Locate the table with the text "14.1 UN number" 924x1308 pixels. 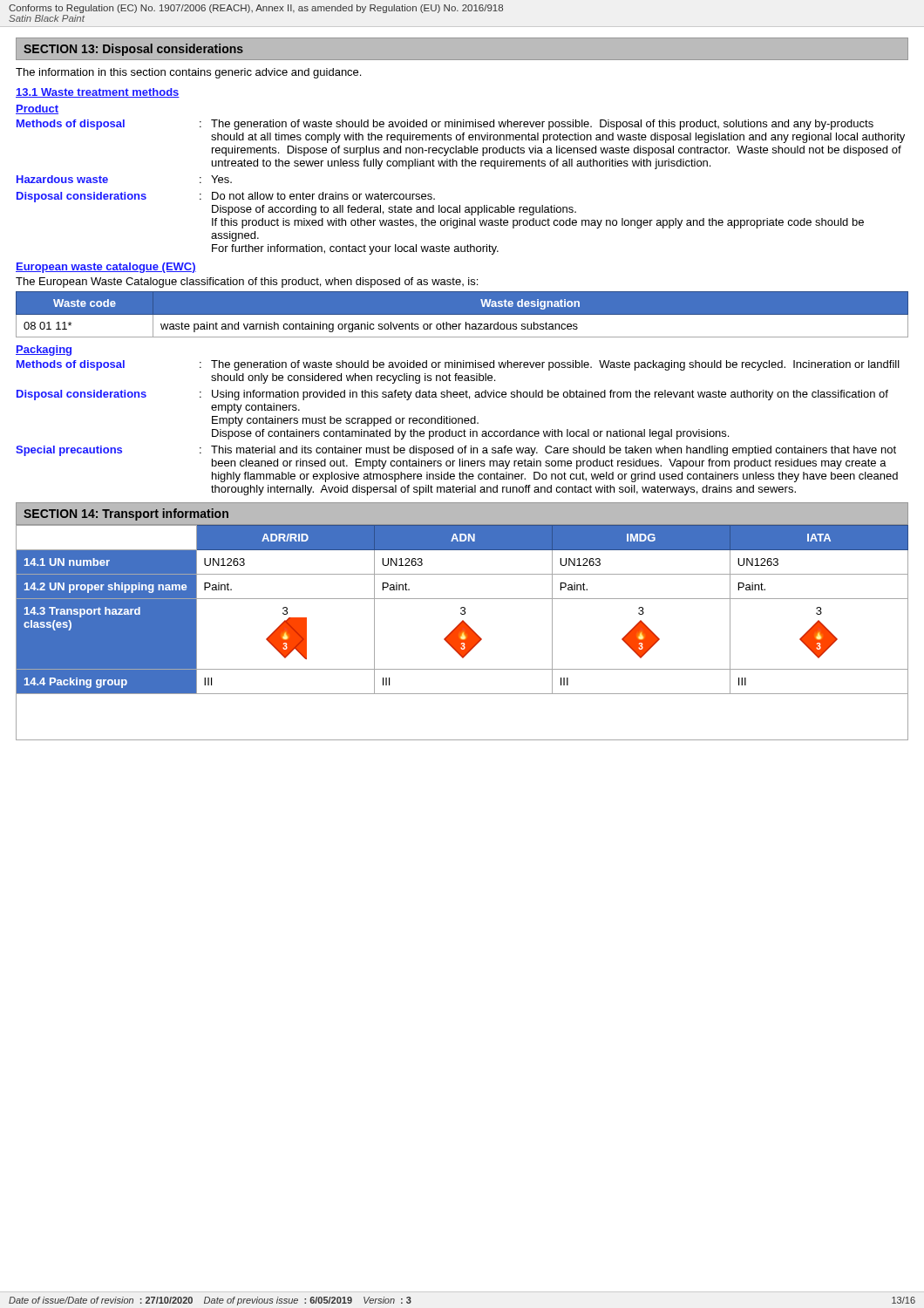[x=462, y=633]
